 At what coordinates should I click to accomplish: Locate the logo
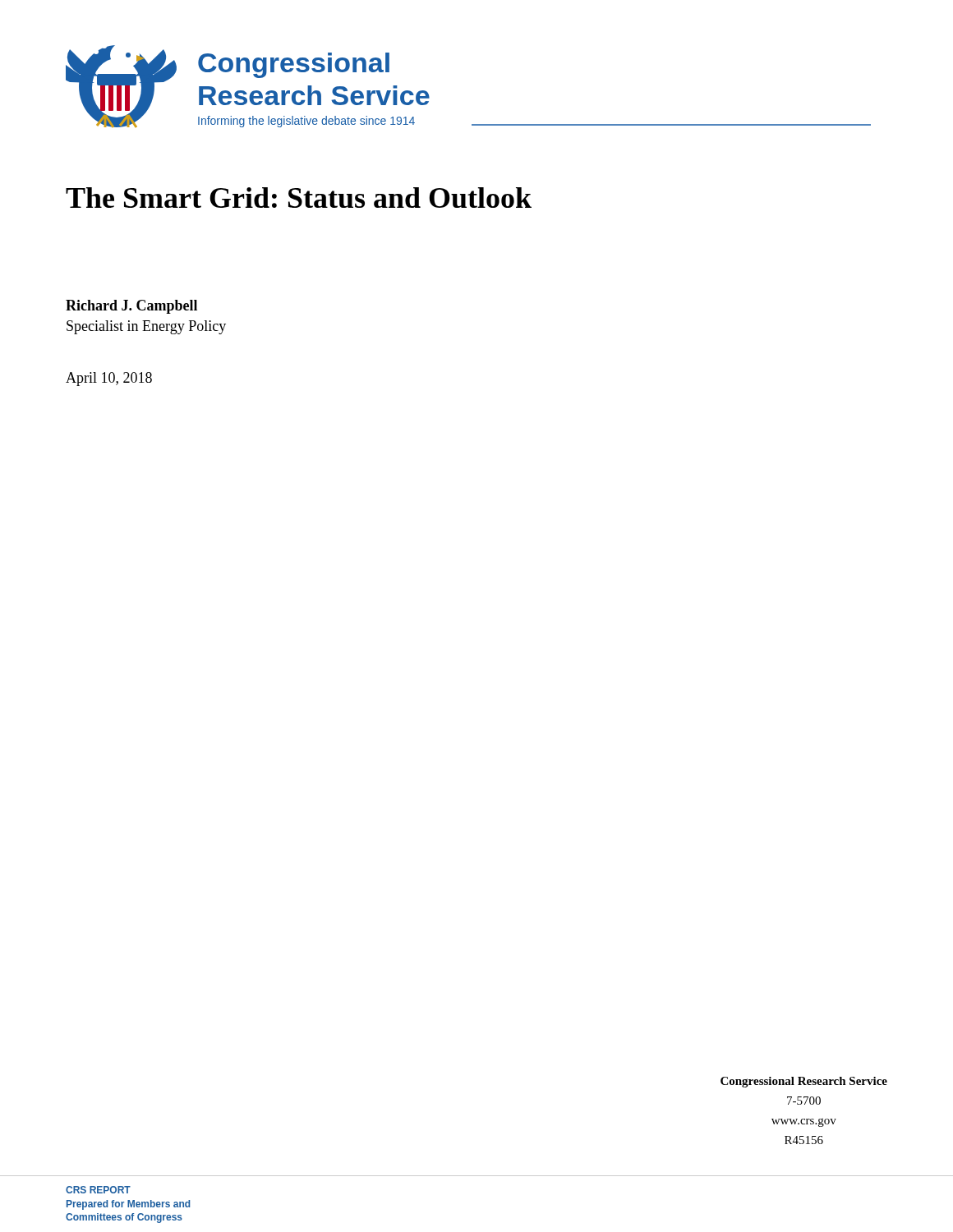(476, 88)
